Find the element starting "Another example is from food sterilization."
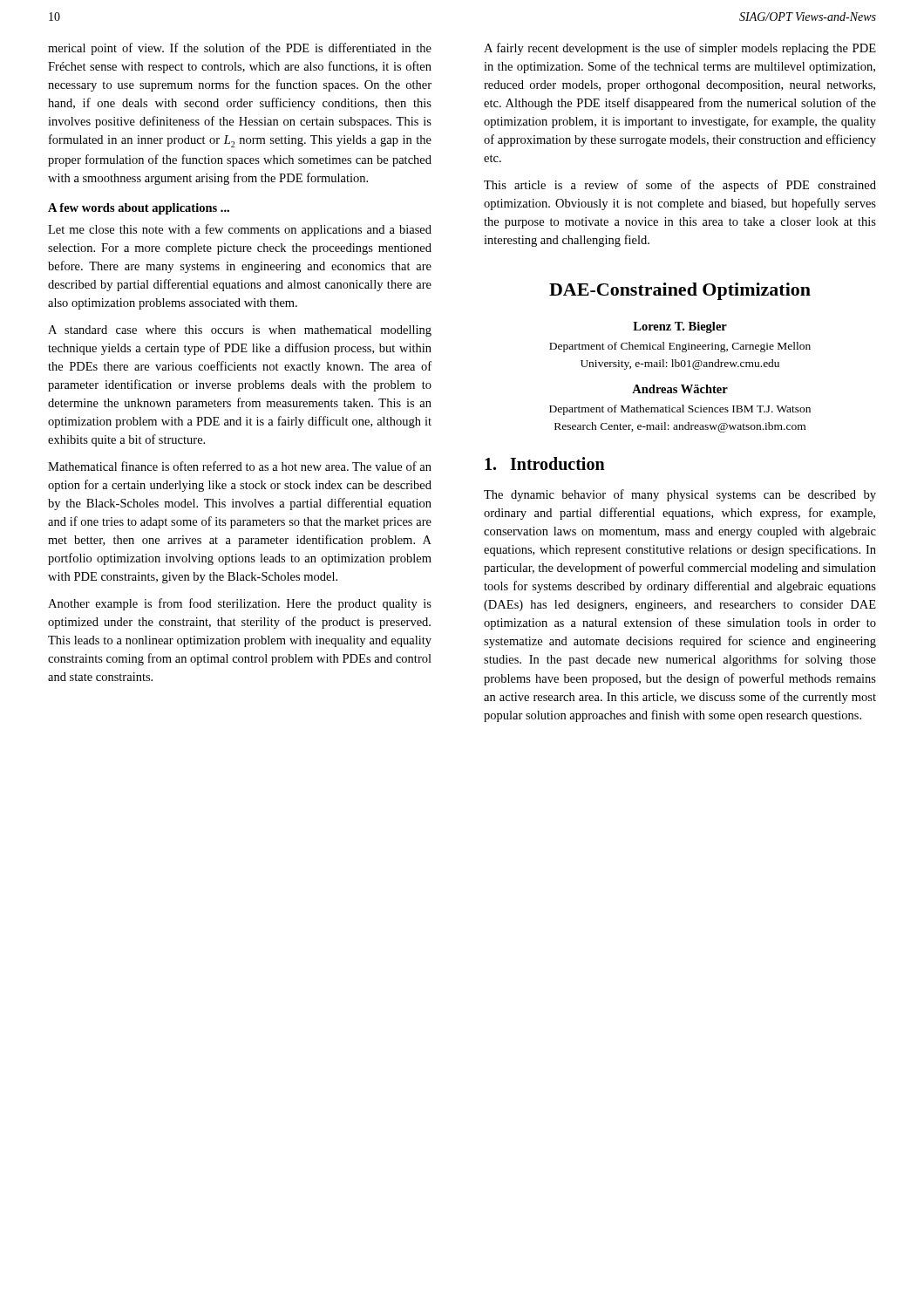 pos(240,640)
